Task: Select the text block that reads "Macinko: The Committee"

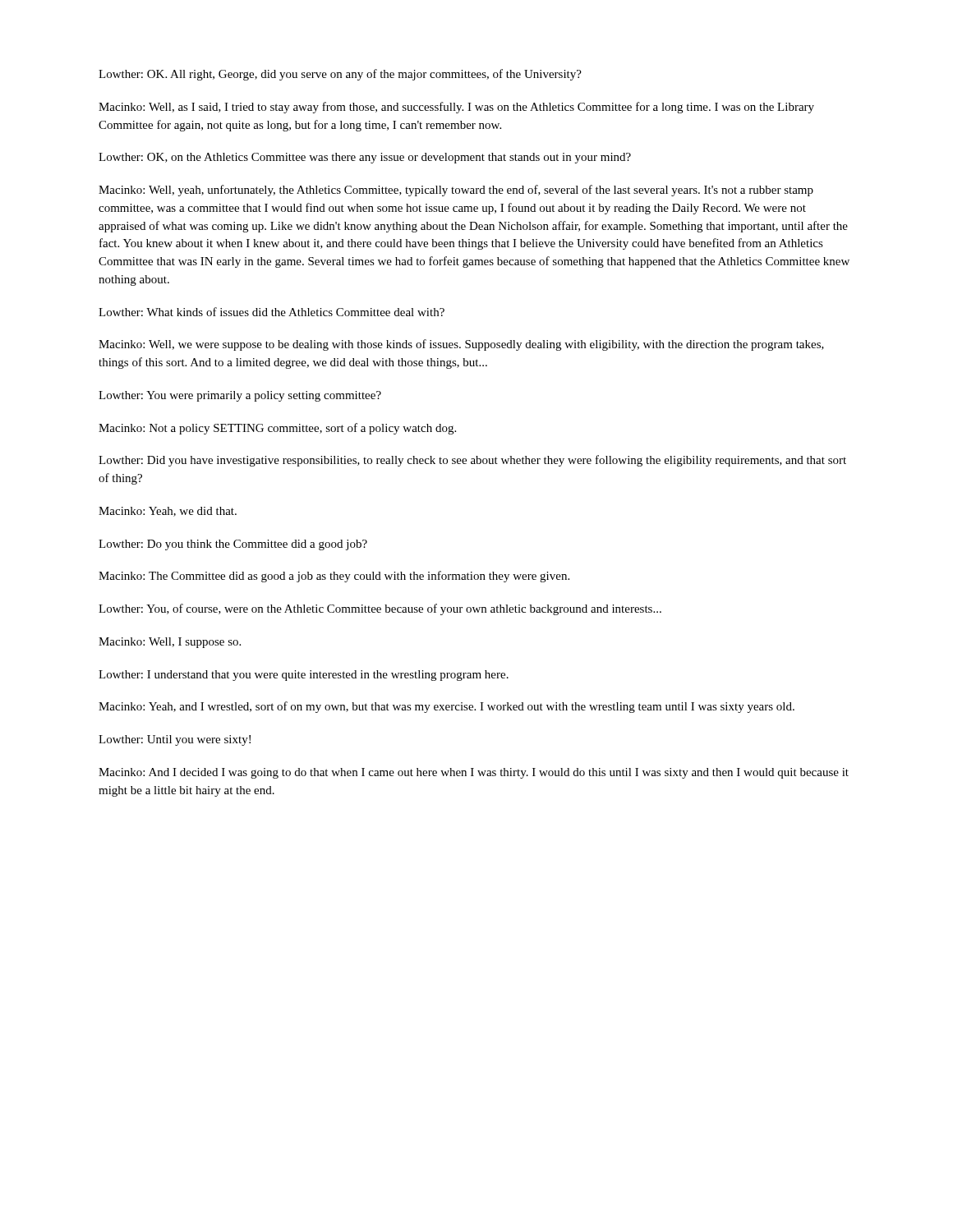Action: pos(334,576)
